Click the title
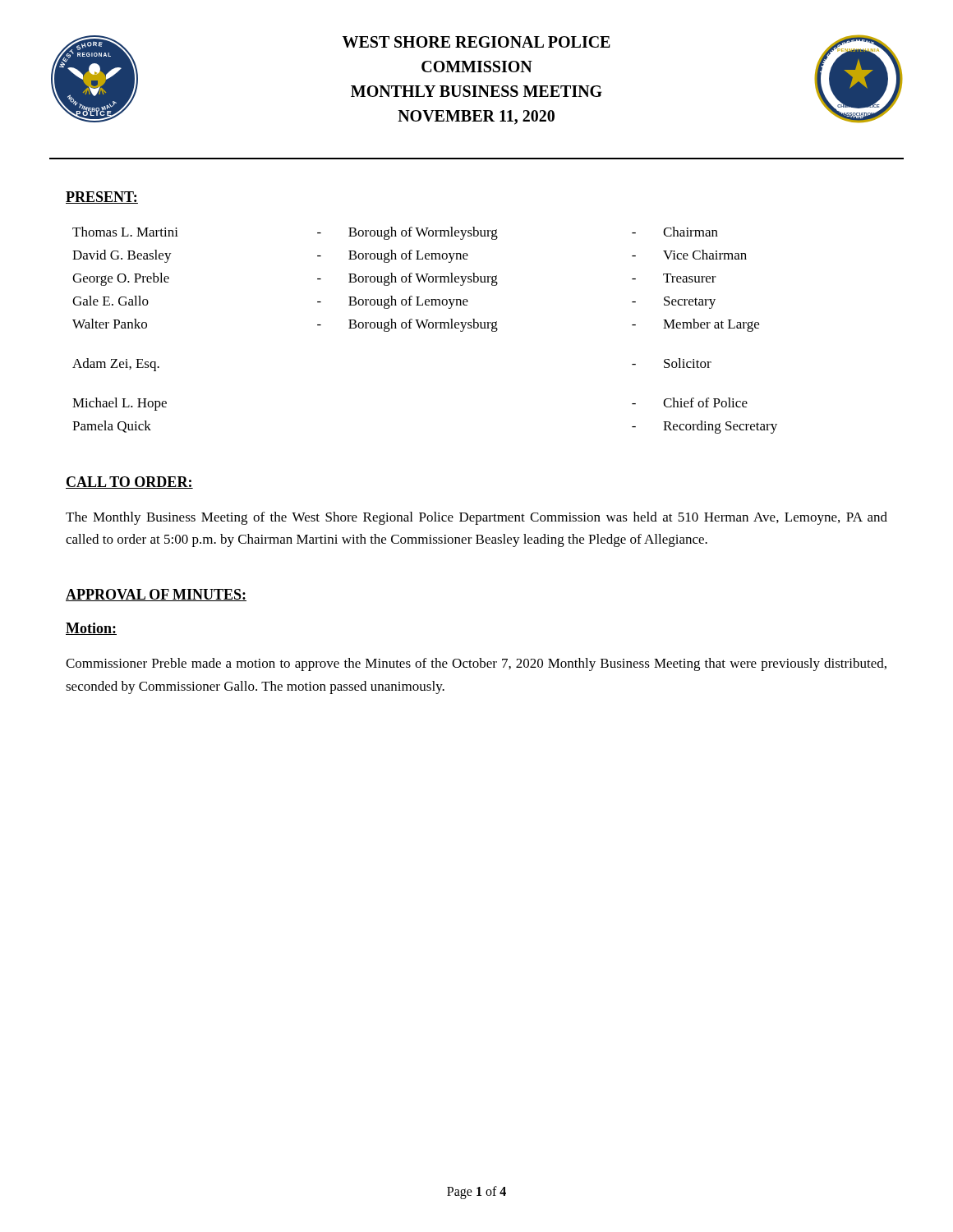The width and height of the screenshot is (953, 1232). click(476, 79)
